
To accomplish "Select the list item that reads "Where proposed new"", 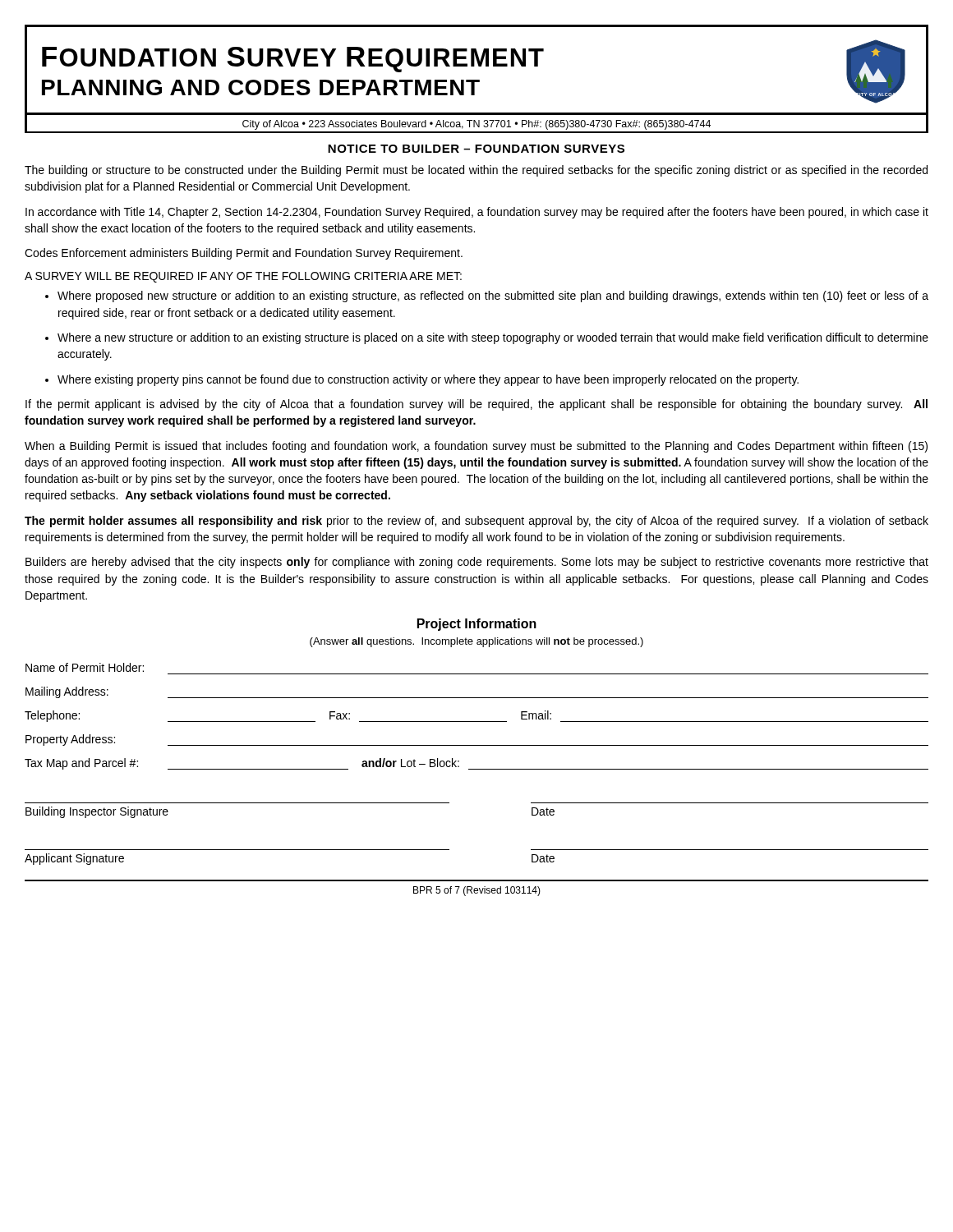I will tap(476, 305).
